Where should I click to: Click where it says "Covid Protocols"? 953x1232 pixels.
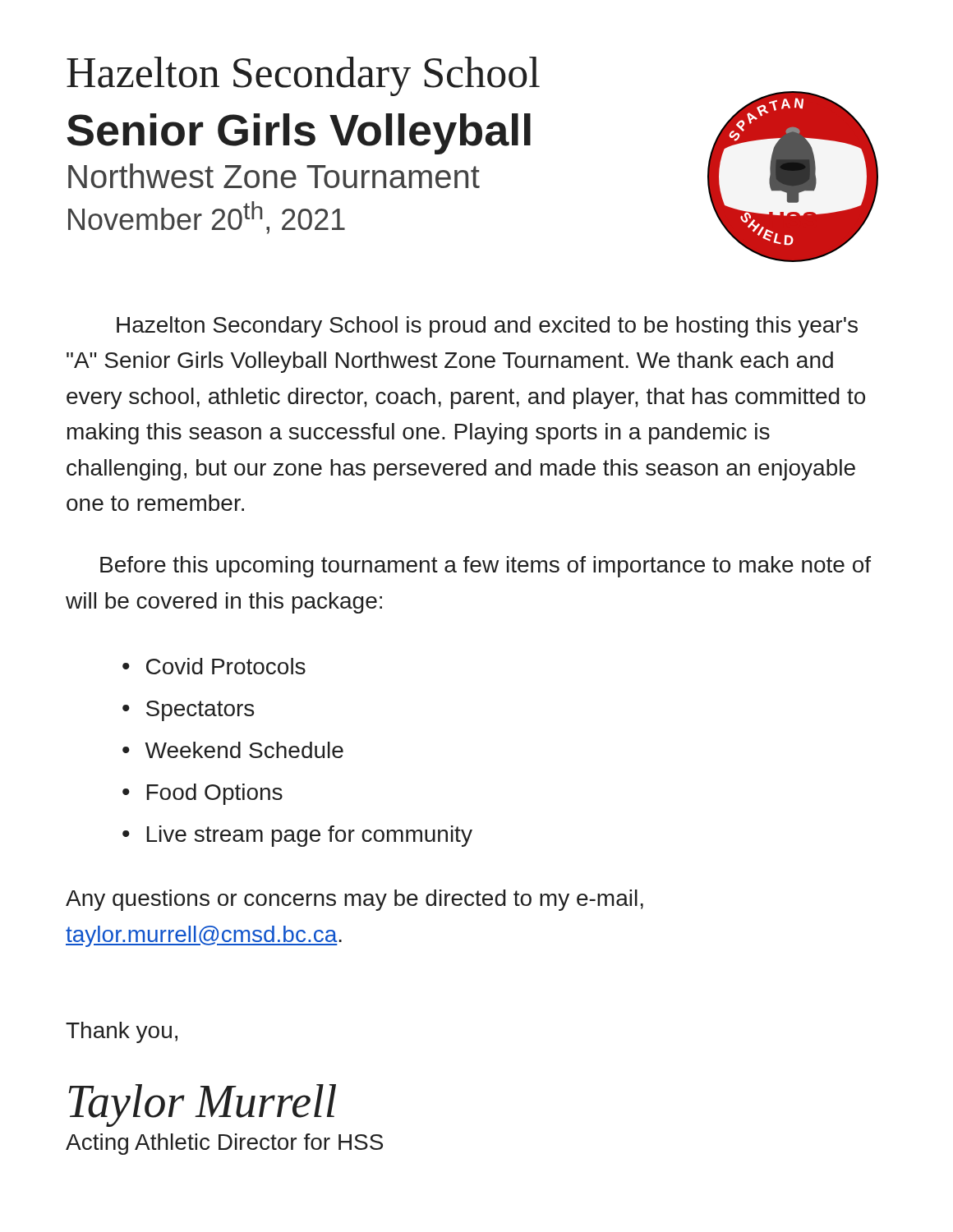click(x=226, y=667)
